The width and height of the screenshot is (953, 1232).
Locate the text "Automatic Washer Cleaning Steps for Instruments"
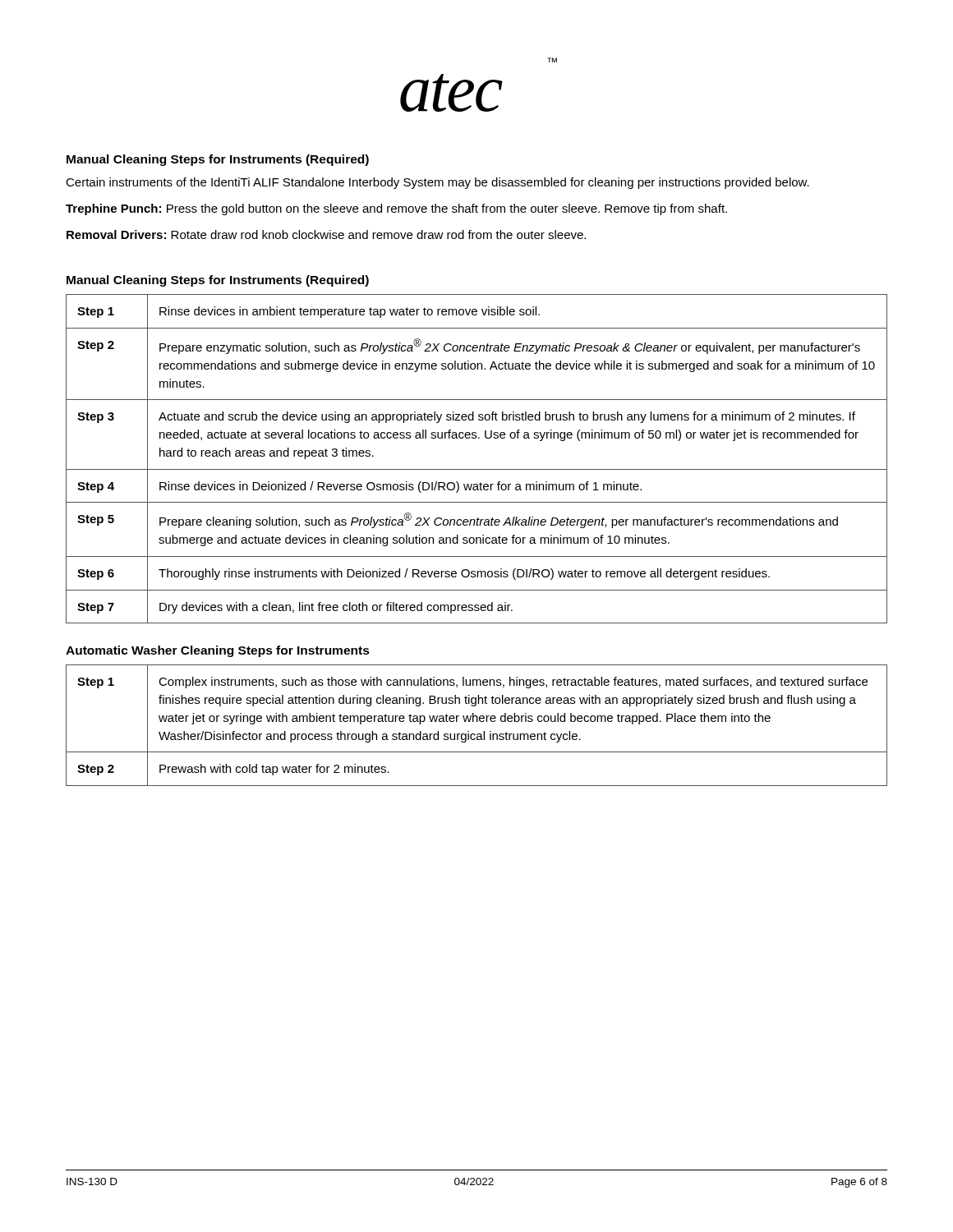218,650
